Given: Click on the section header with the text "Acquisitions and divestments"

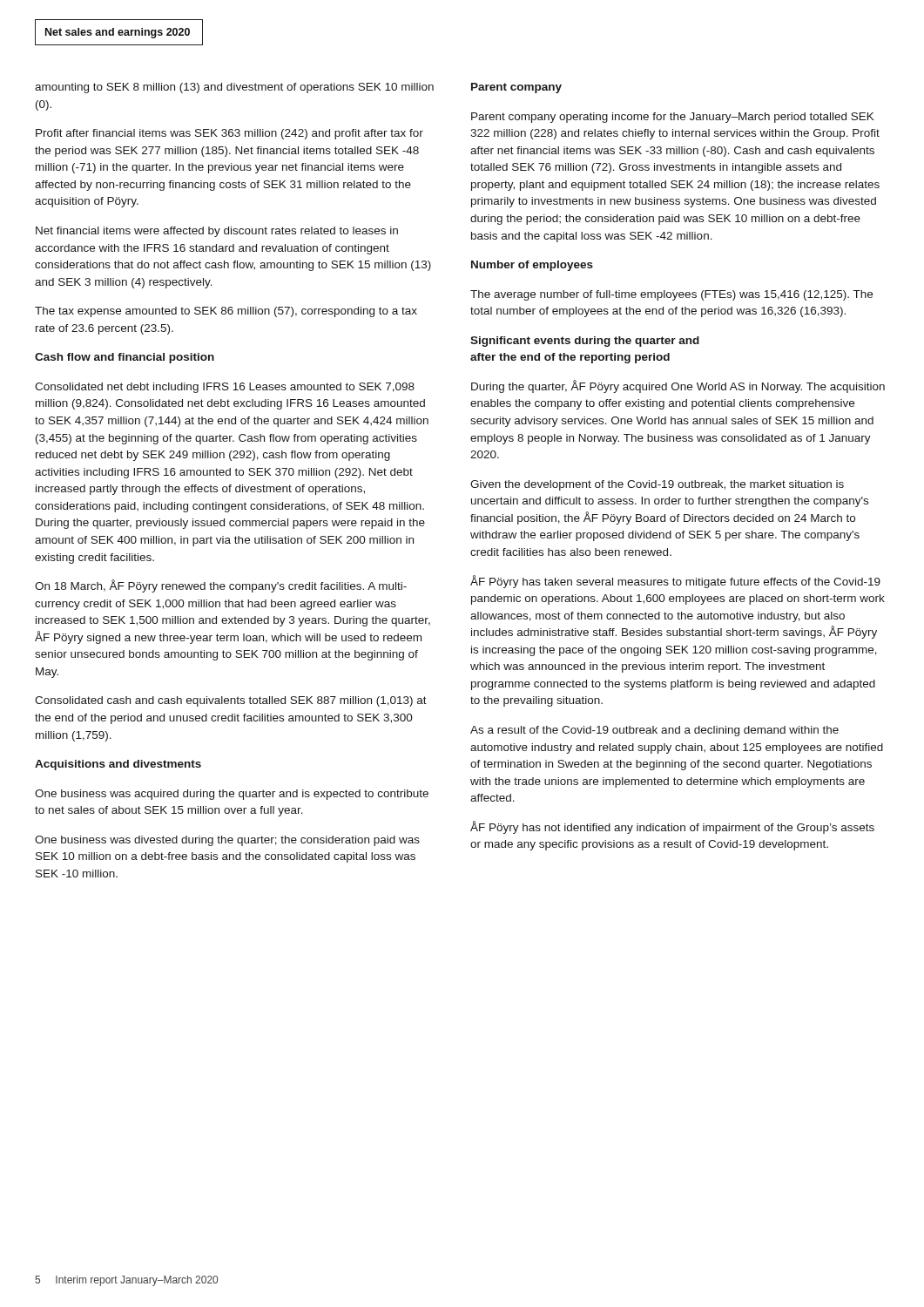Looking at the screenshot, I should 118,764.
